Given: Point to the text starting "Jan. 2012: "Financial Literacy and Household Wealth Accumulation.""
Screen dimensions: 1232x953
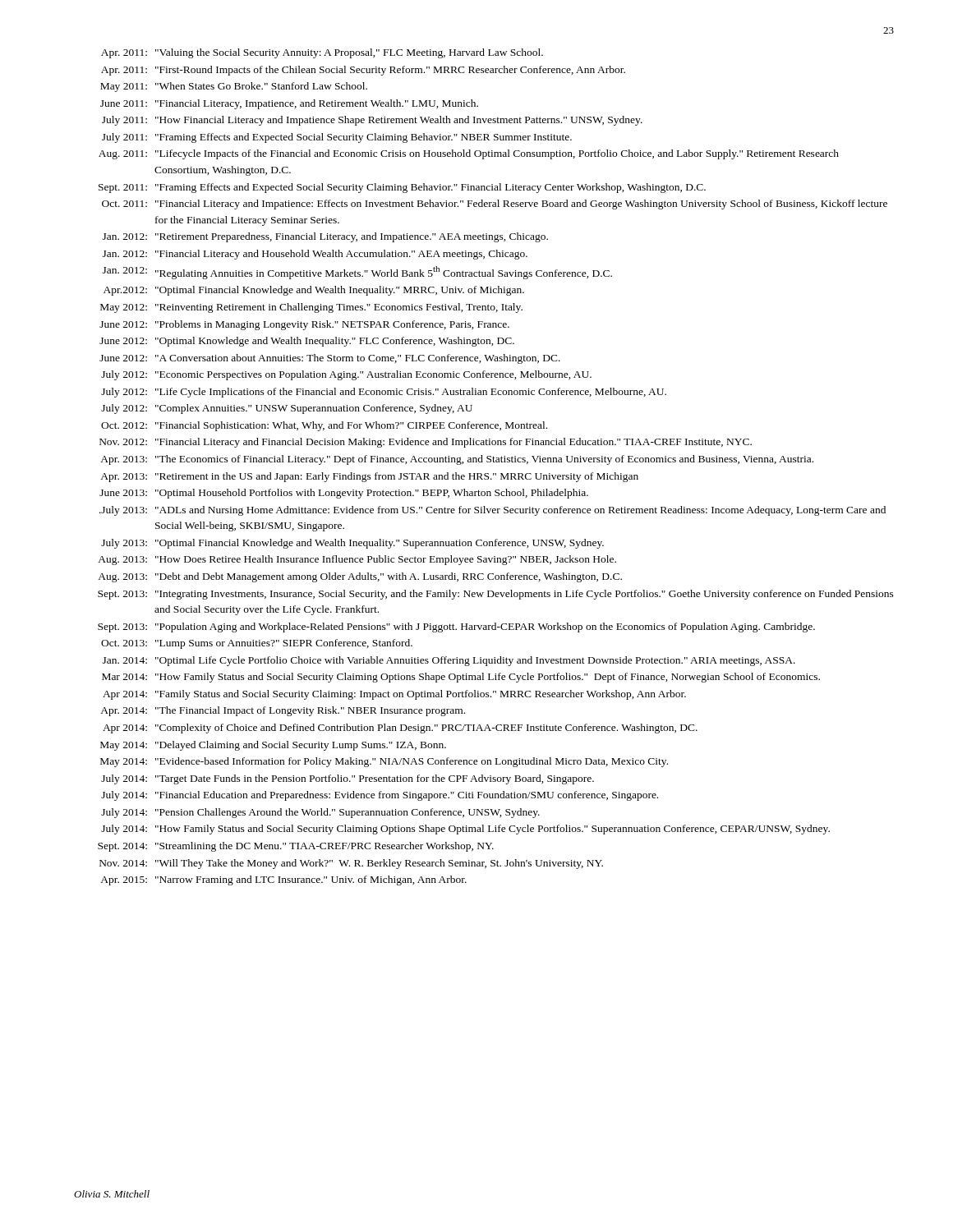Looking at the screenshot, I should pyautogui.click(x=484, y=253).
